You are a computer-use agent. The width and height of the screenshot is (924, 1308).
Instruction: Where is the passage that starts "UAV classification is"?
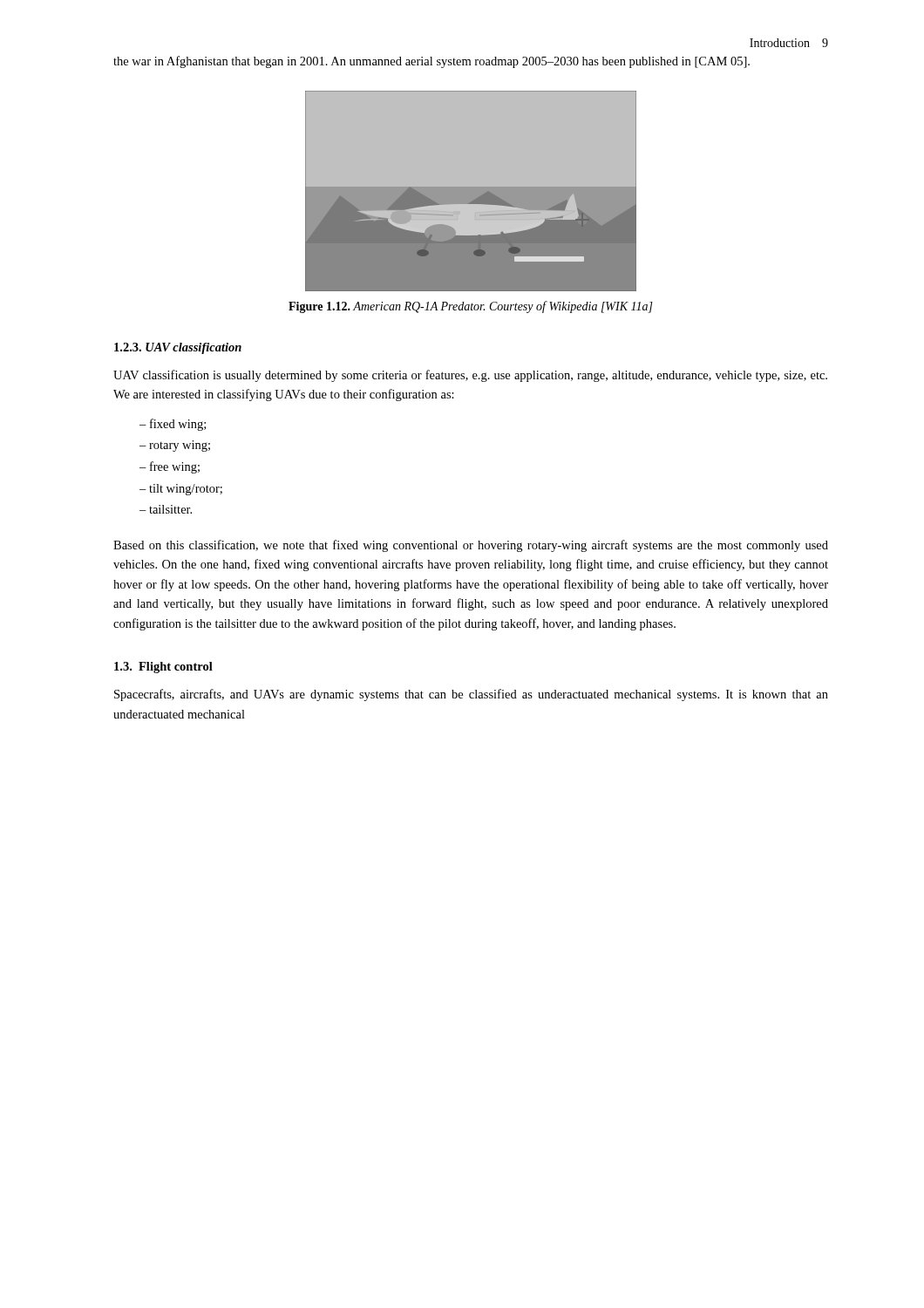click(471, 385)
